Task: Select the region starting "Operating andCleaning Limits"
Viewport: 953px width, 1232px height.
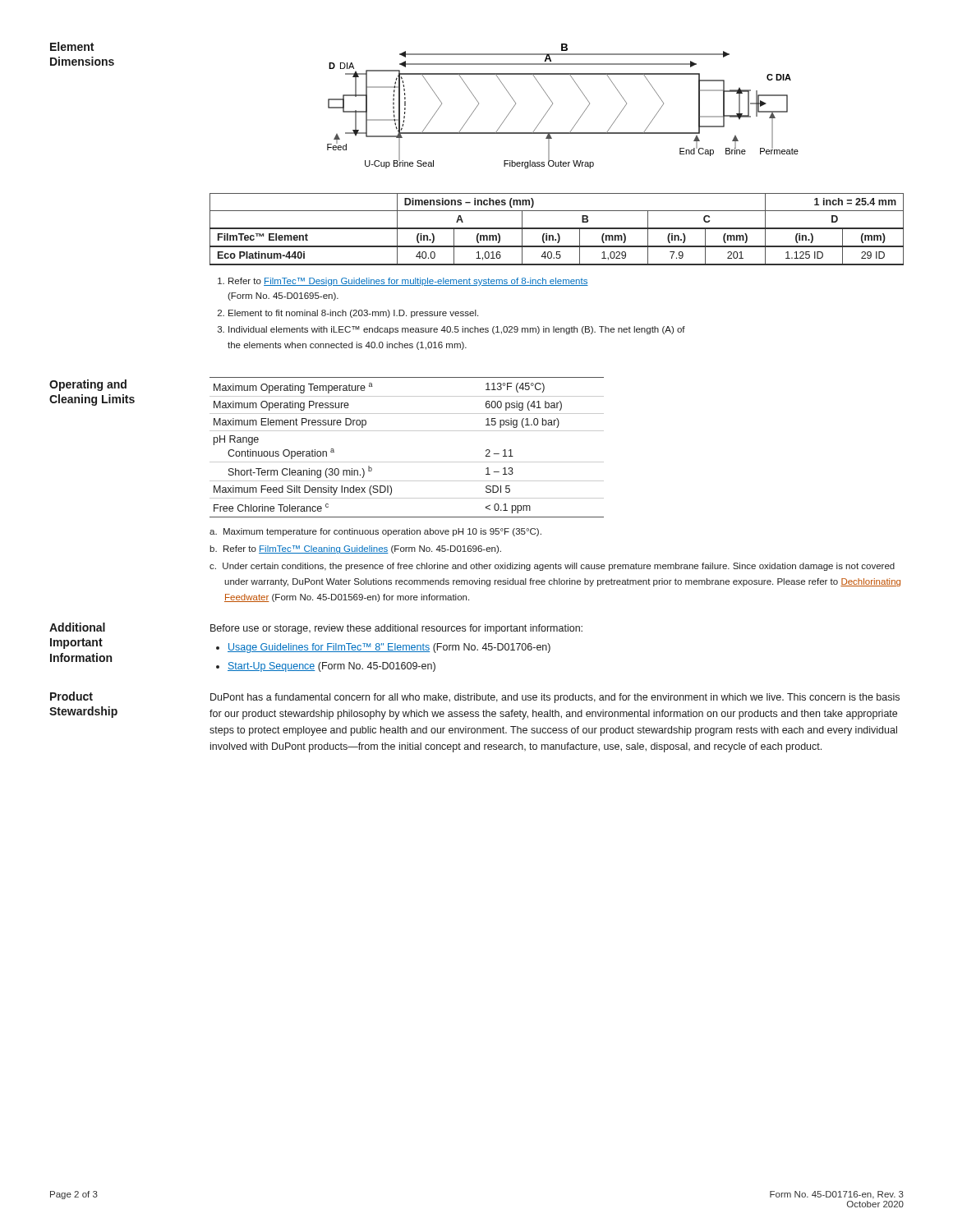Action: pos(92,392)
